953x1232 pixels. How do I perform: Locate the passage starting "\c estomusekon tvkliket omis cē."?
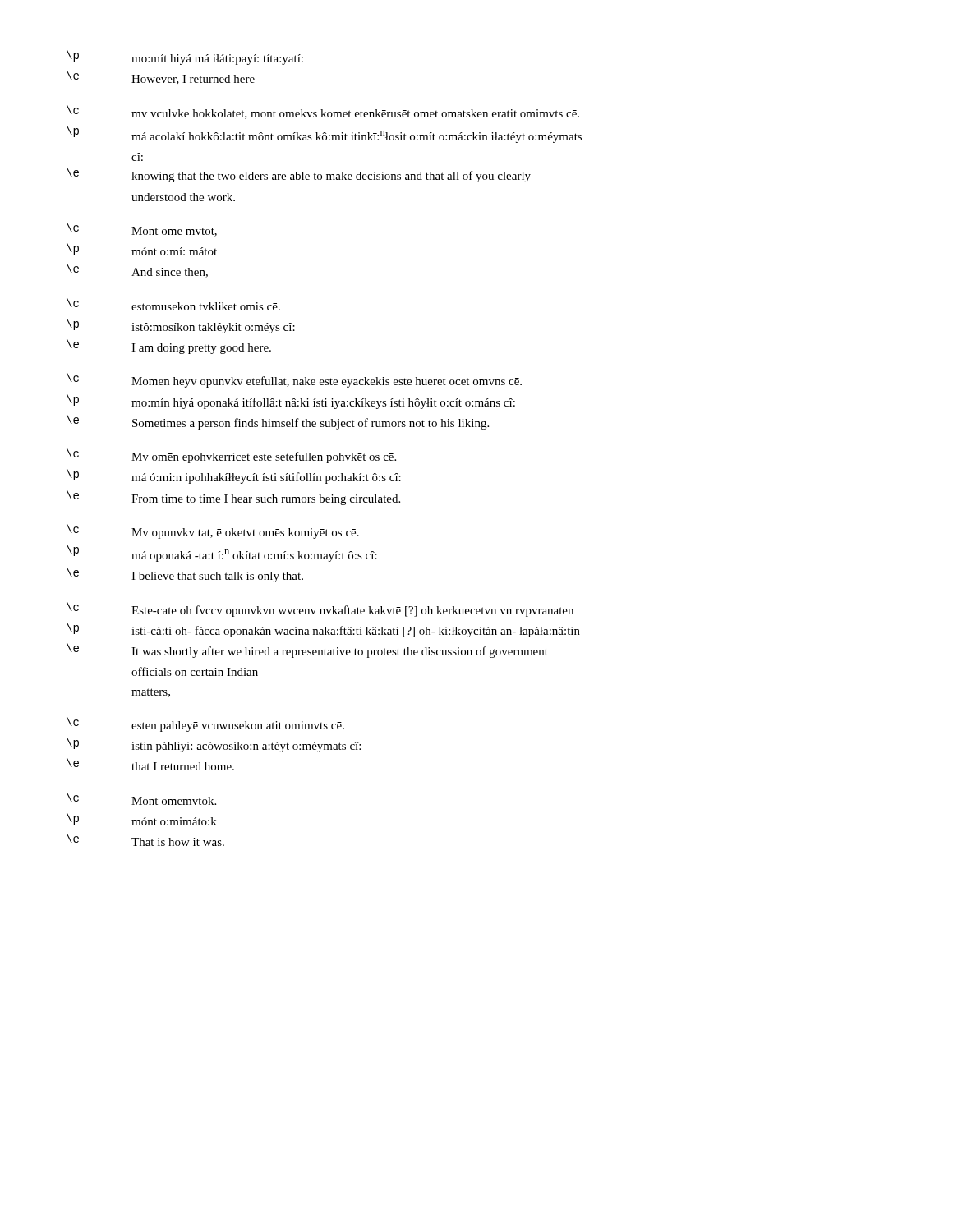pyautogui.click(x=173, y=304)
